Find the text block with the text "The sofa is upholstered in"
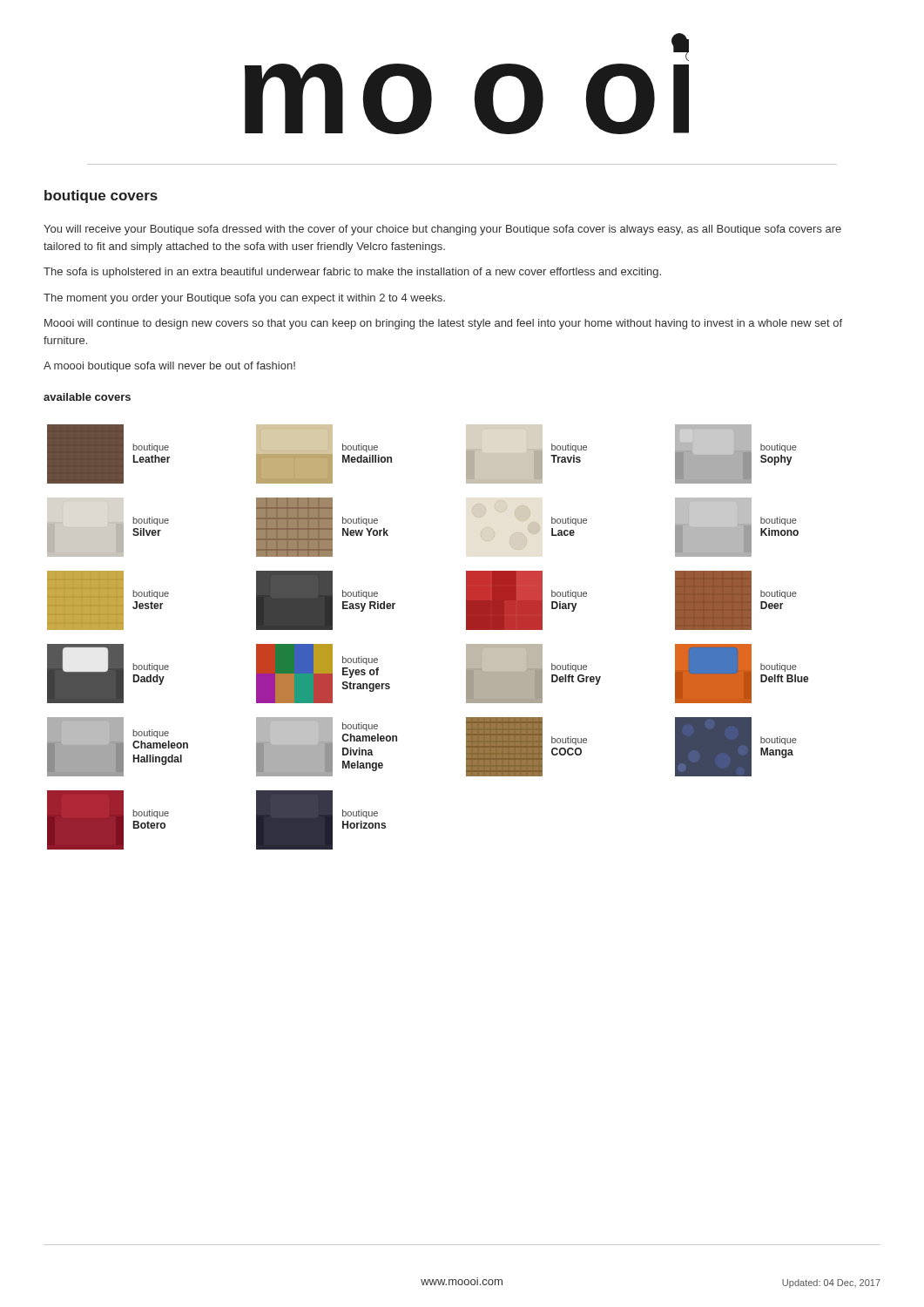924x1307 pixels. 353,271
